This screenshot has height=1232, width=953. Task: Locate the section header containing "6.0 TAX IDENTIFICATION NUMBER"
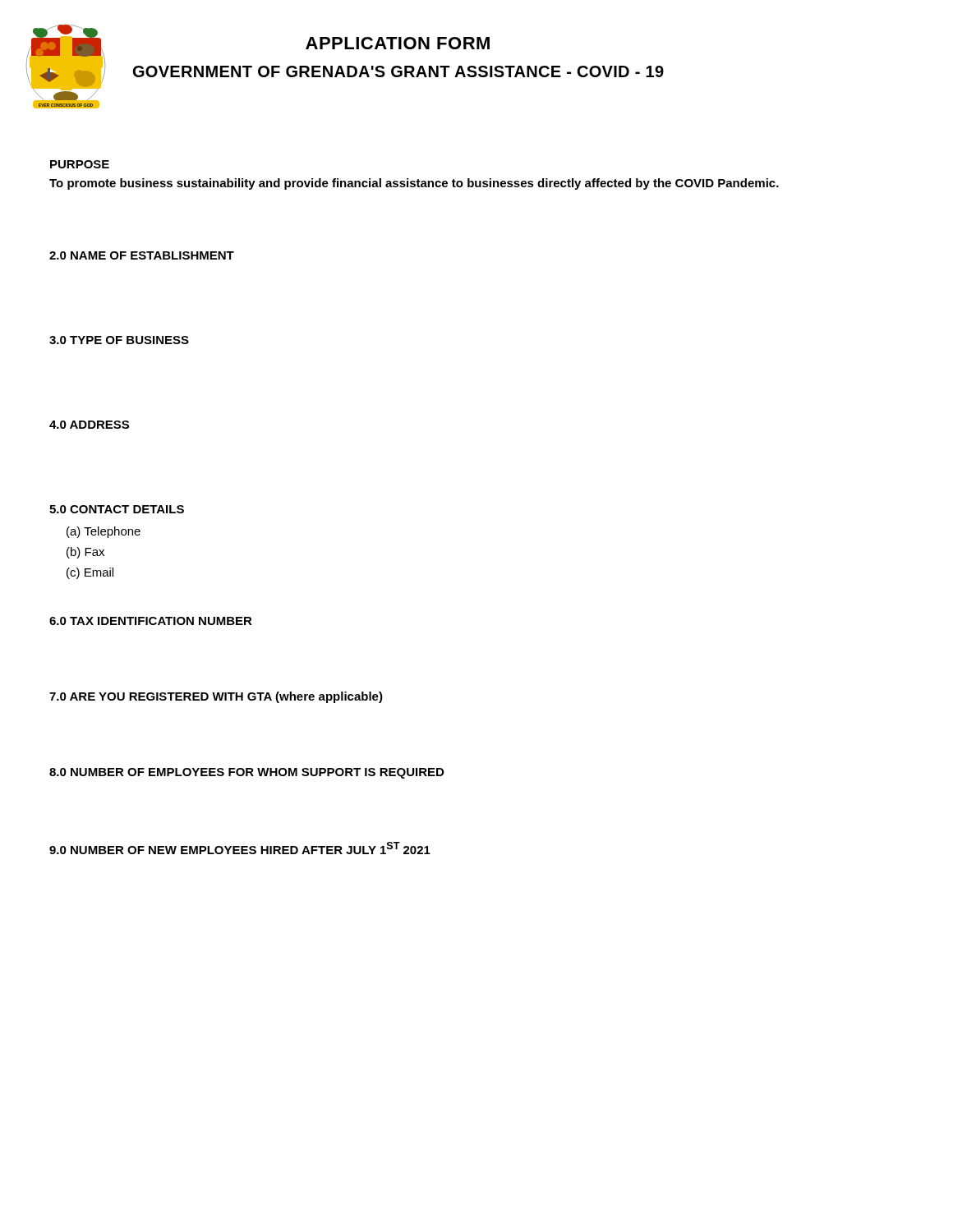click(151, 620)
